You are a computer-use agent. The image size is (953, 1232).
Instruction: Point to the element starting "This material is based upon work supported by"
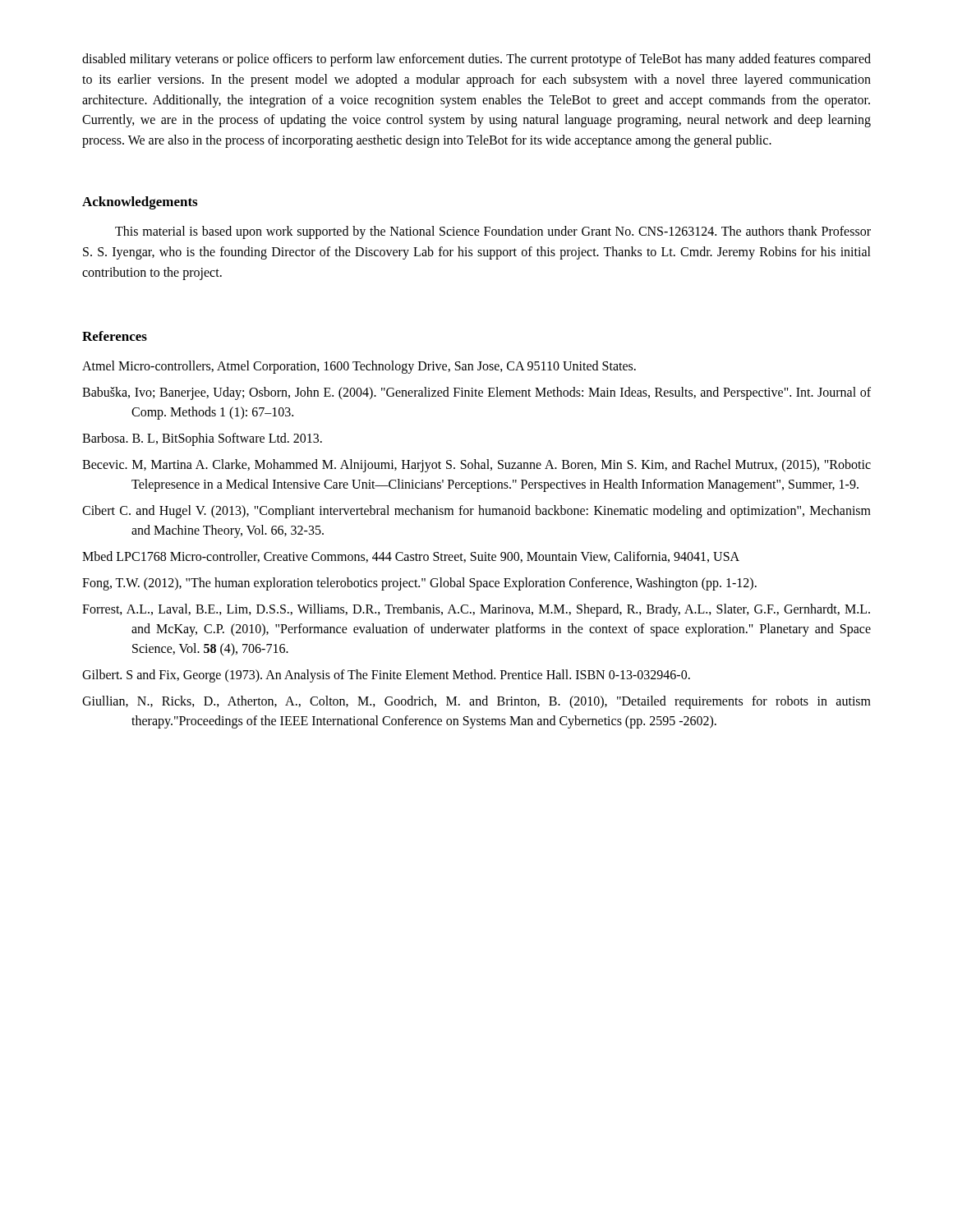pos(476,252)
